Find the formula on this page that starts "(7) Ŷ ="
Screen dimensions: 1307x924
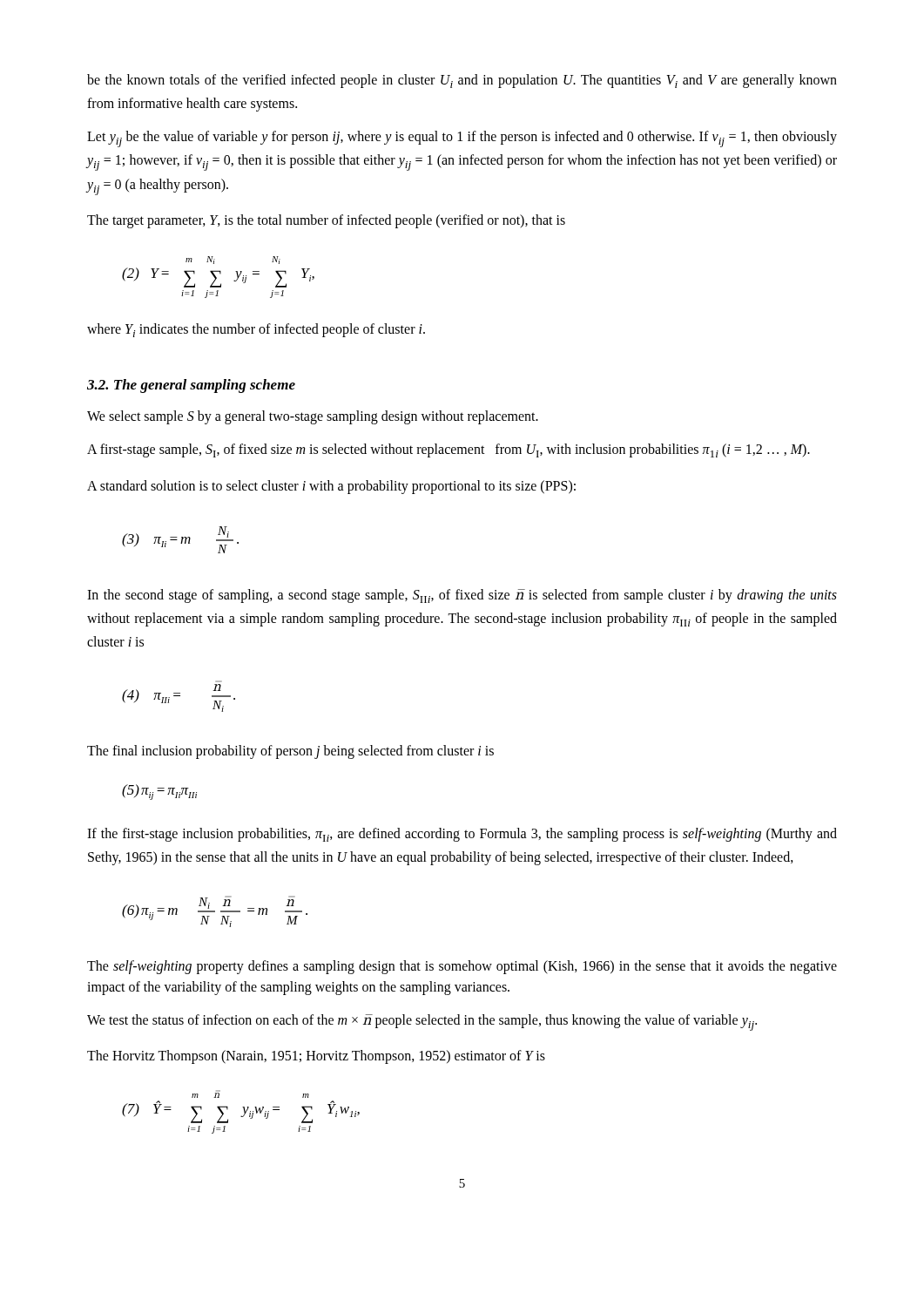pyautogui.click(x=305, y=1108)
